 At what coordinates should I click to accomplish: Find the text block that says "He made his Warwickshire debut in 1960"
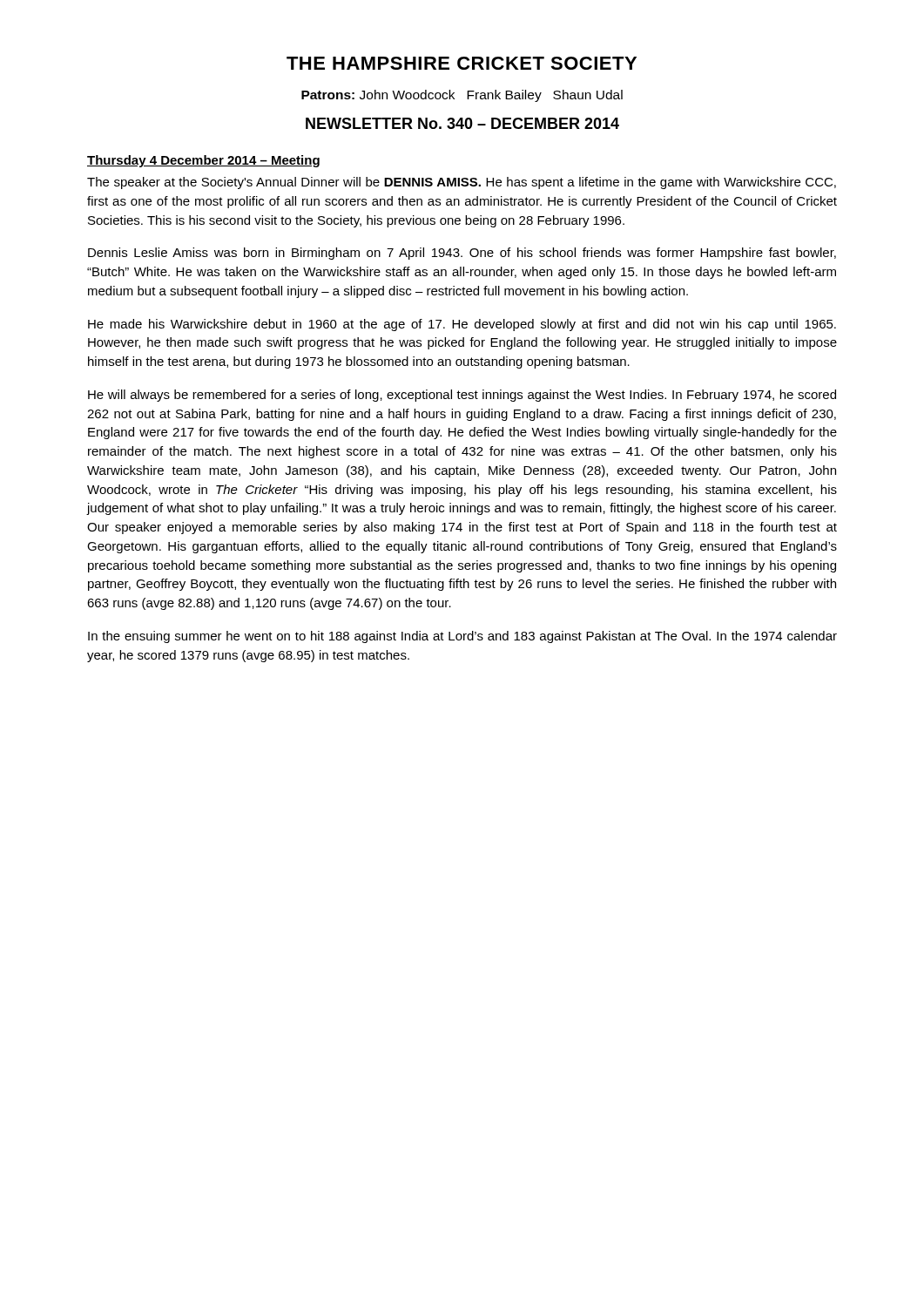tap(462, 342)
